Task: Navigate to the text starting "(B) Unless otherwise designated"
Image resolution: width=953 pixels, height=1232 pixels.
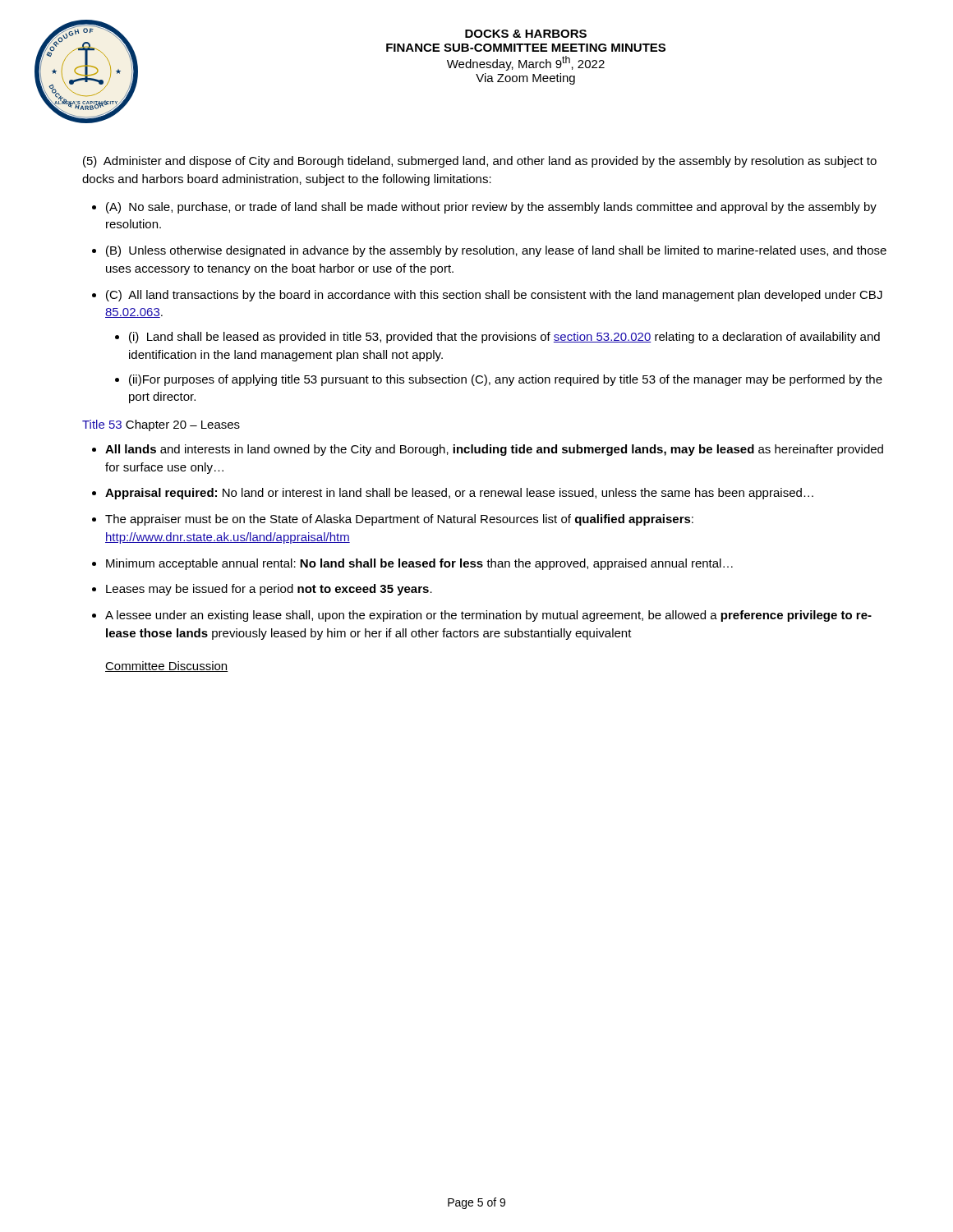Action: click(496, 259)
